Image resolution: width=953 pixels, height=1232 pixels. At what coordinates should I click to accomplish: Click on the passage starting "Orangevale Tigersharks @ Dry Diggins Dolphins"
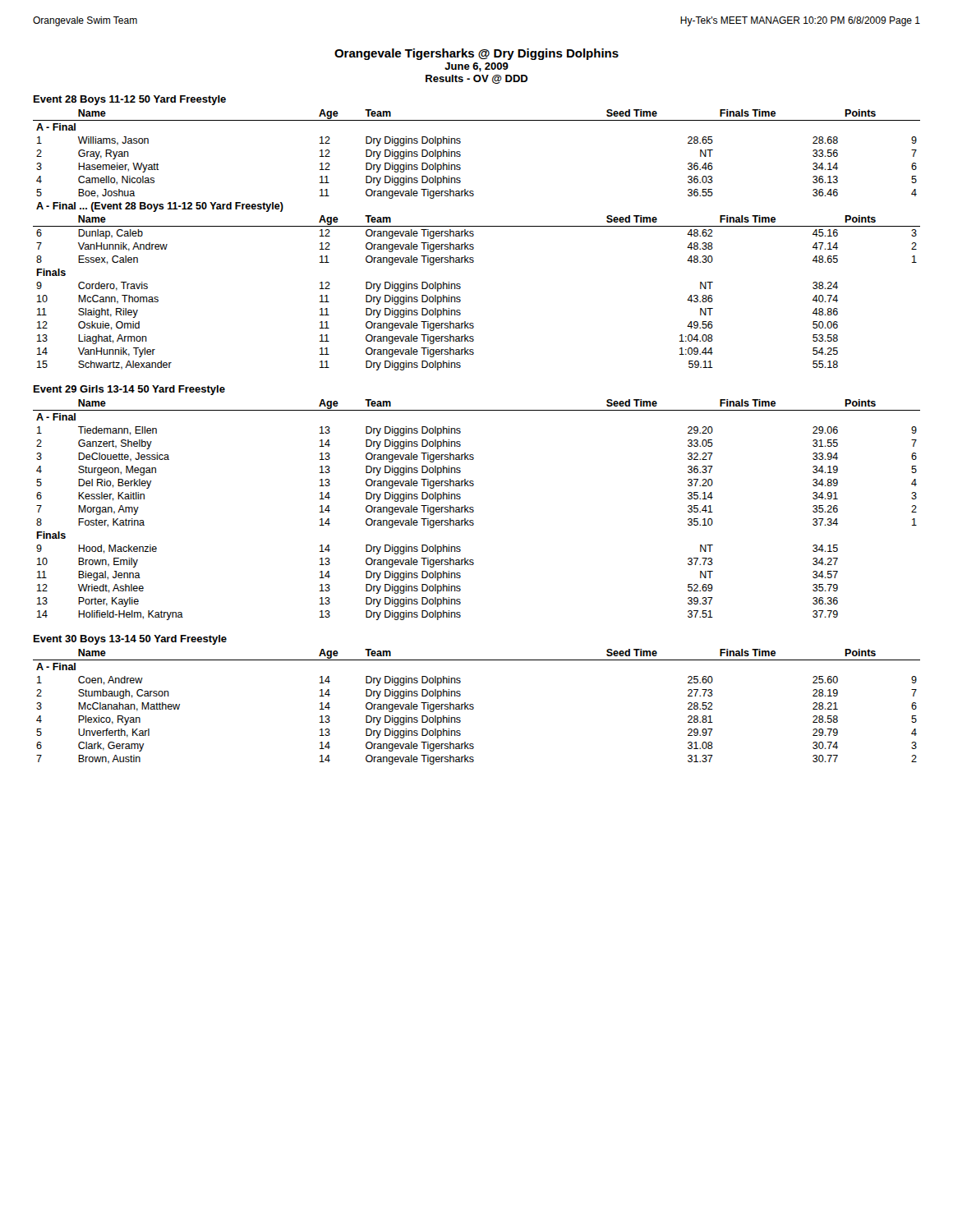476,53
